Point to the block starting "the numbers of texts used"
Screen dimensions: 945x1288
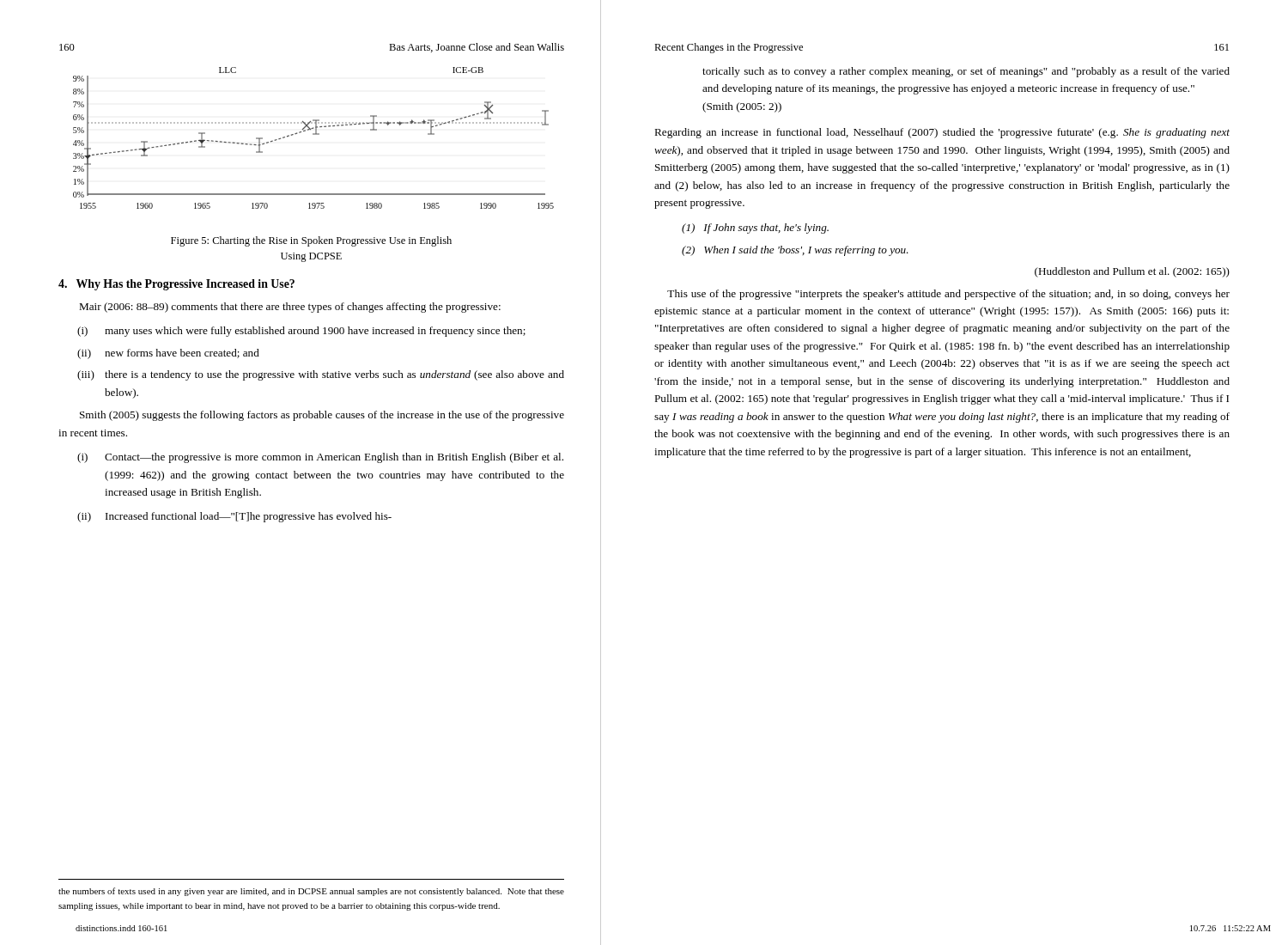pos(311,898)
